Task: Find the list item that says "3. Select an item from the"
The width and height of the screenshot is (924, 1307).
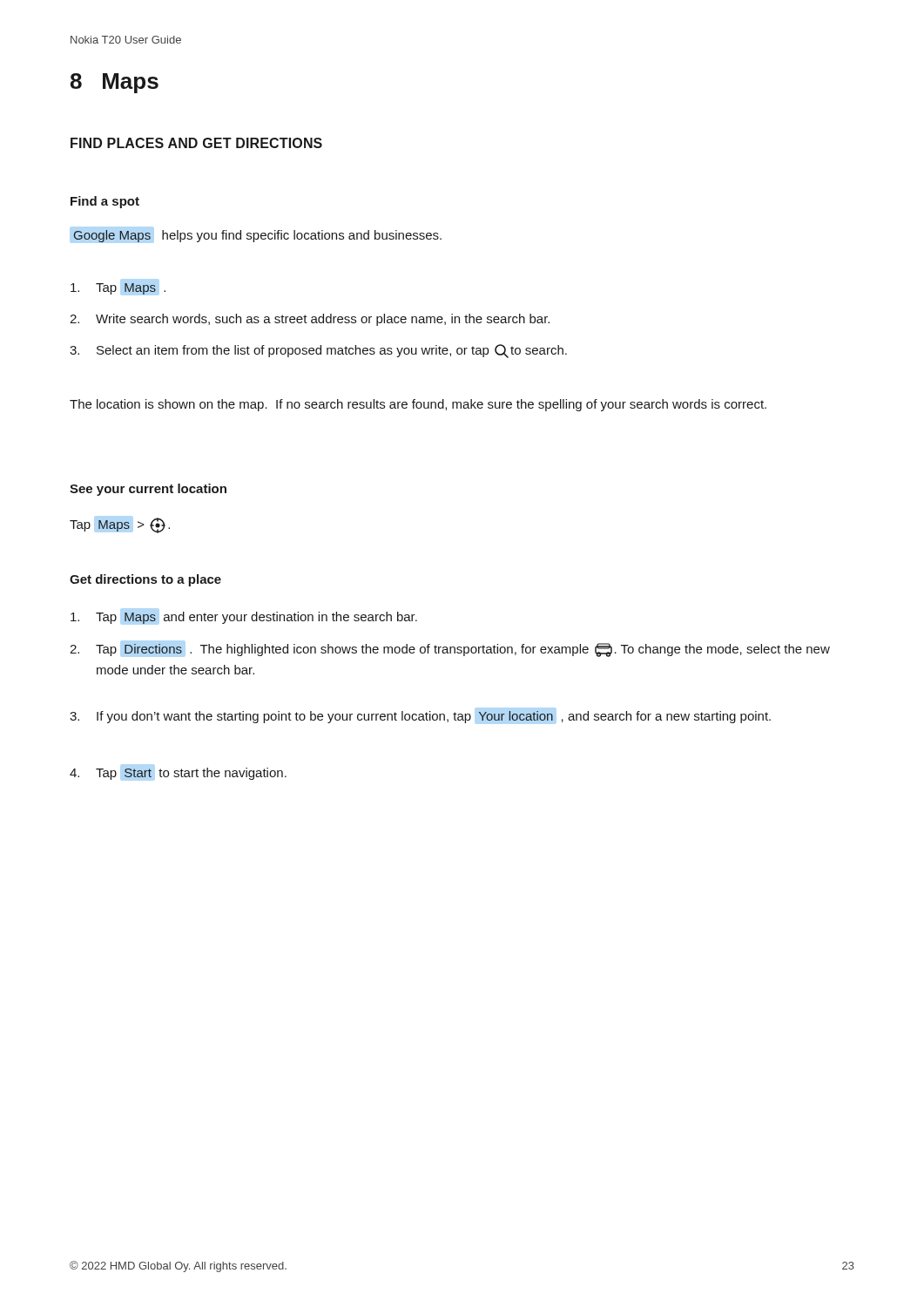Action: coord(319,350)
